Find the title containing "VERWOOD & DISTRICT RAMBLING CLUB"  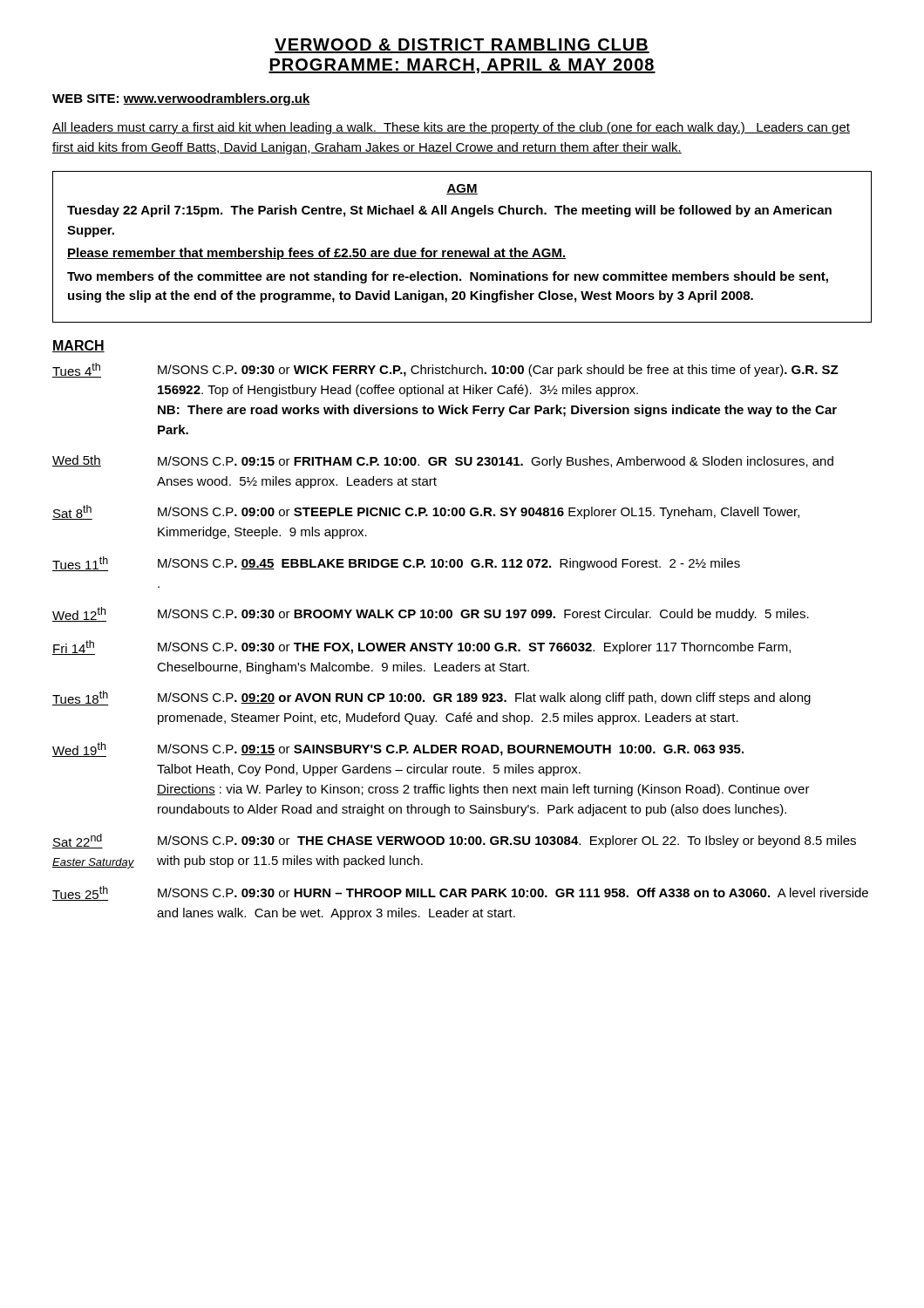(462, 55)
